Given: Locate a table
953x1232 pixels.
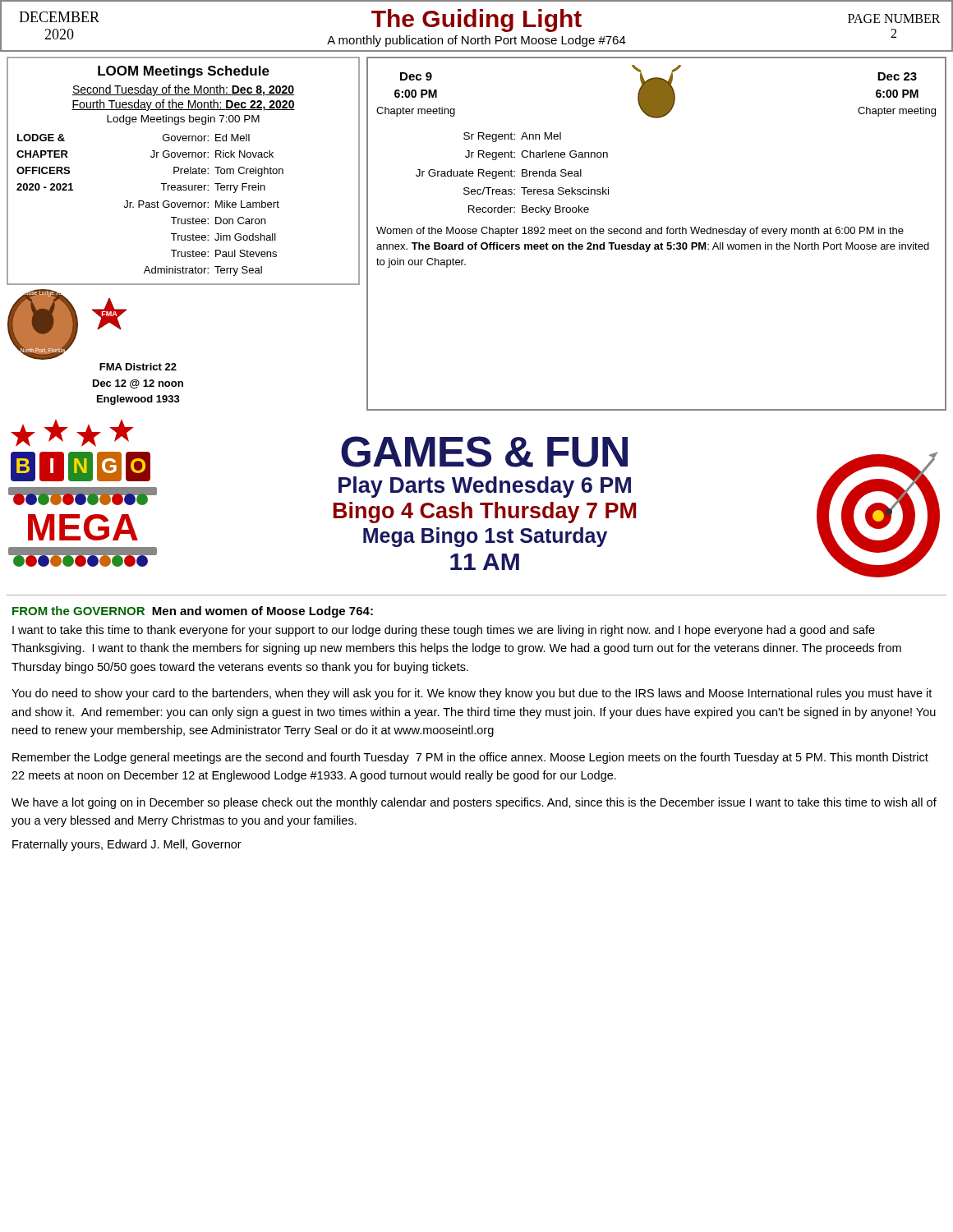Looking at the screenshot, I should pyautogui.click(x=656, y=93).
